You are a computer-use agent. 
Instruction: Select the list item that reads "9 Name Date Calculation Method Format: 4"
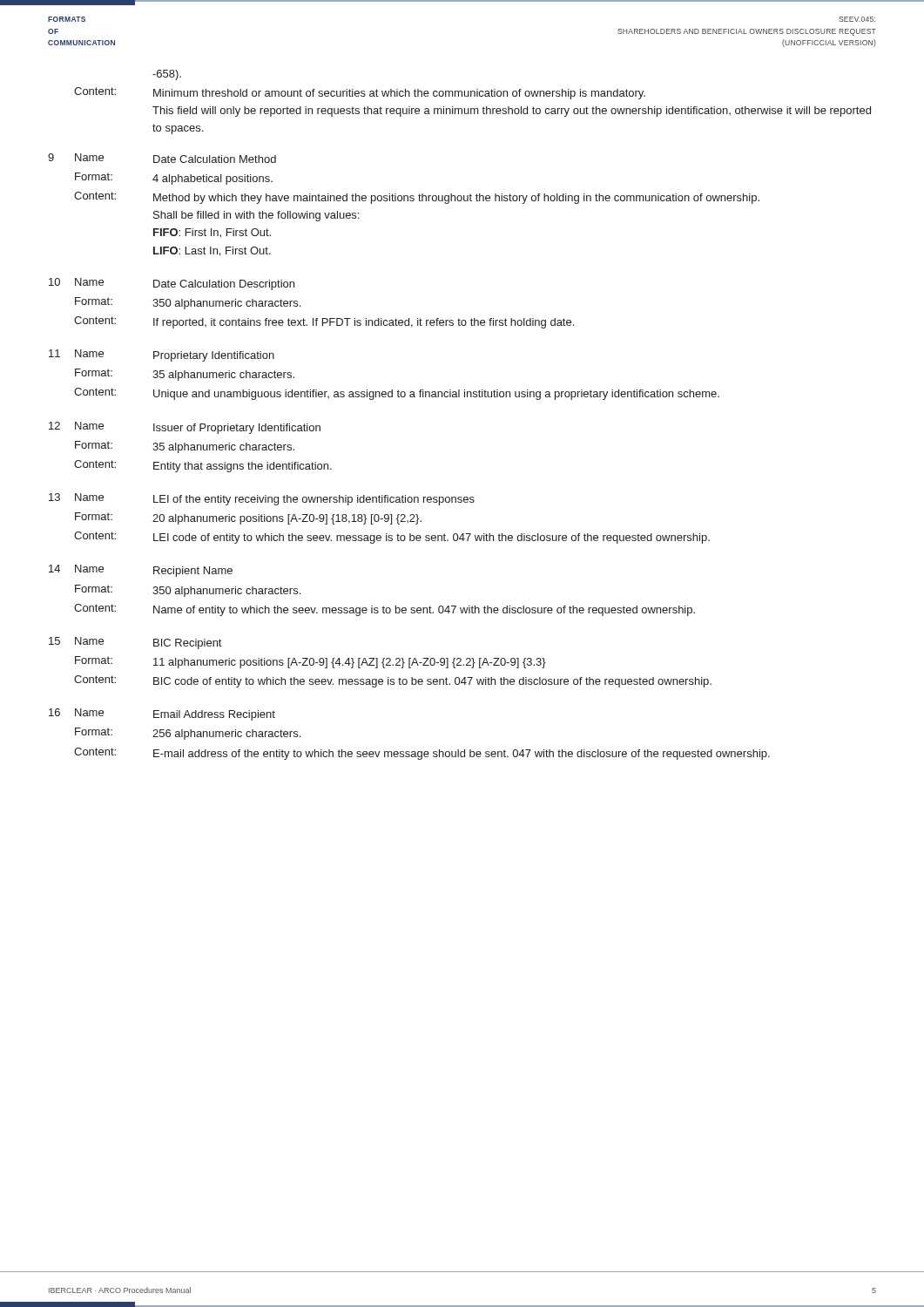point(462,205)
